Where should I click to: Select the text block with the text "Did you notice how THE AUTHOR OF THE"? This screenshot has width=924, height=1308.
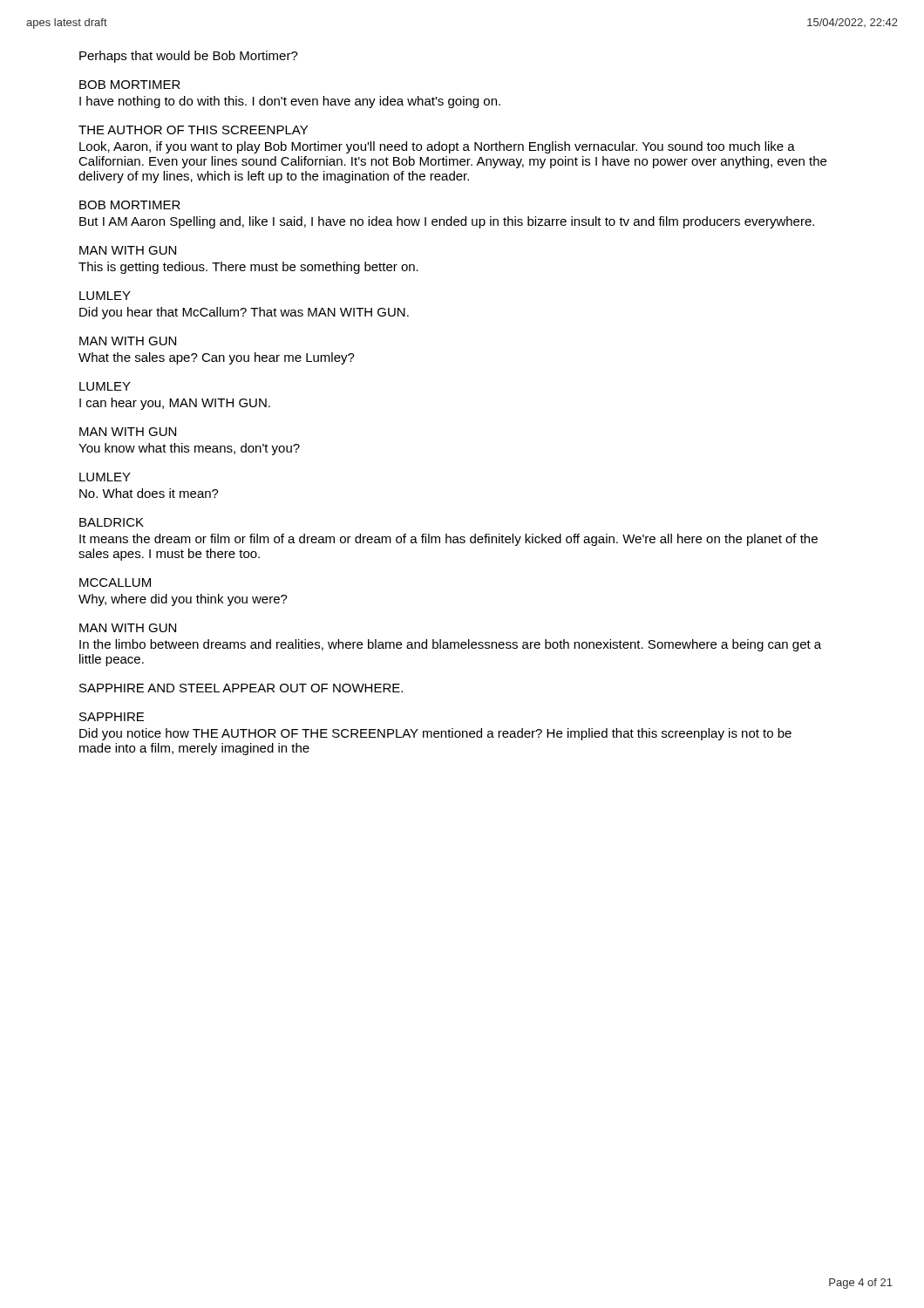click(435, 740)
